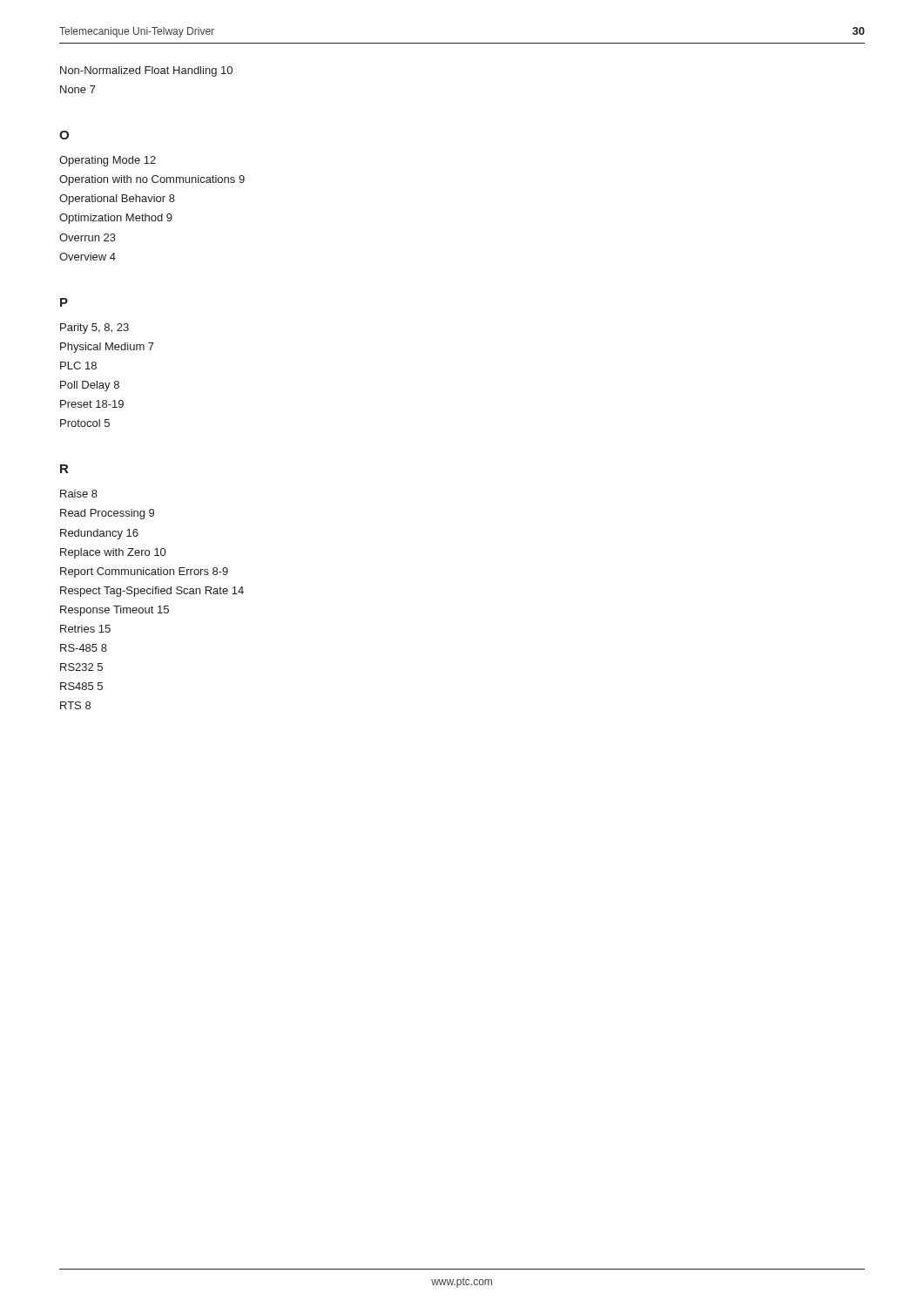Viewport: 924px width, 1307px height.
Task: Locate the element starting "Read Processing 9"
Action: [107, 513]
